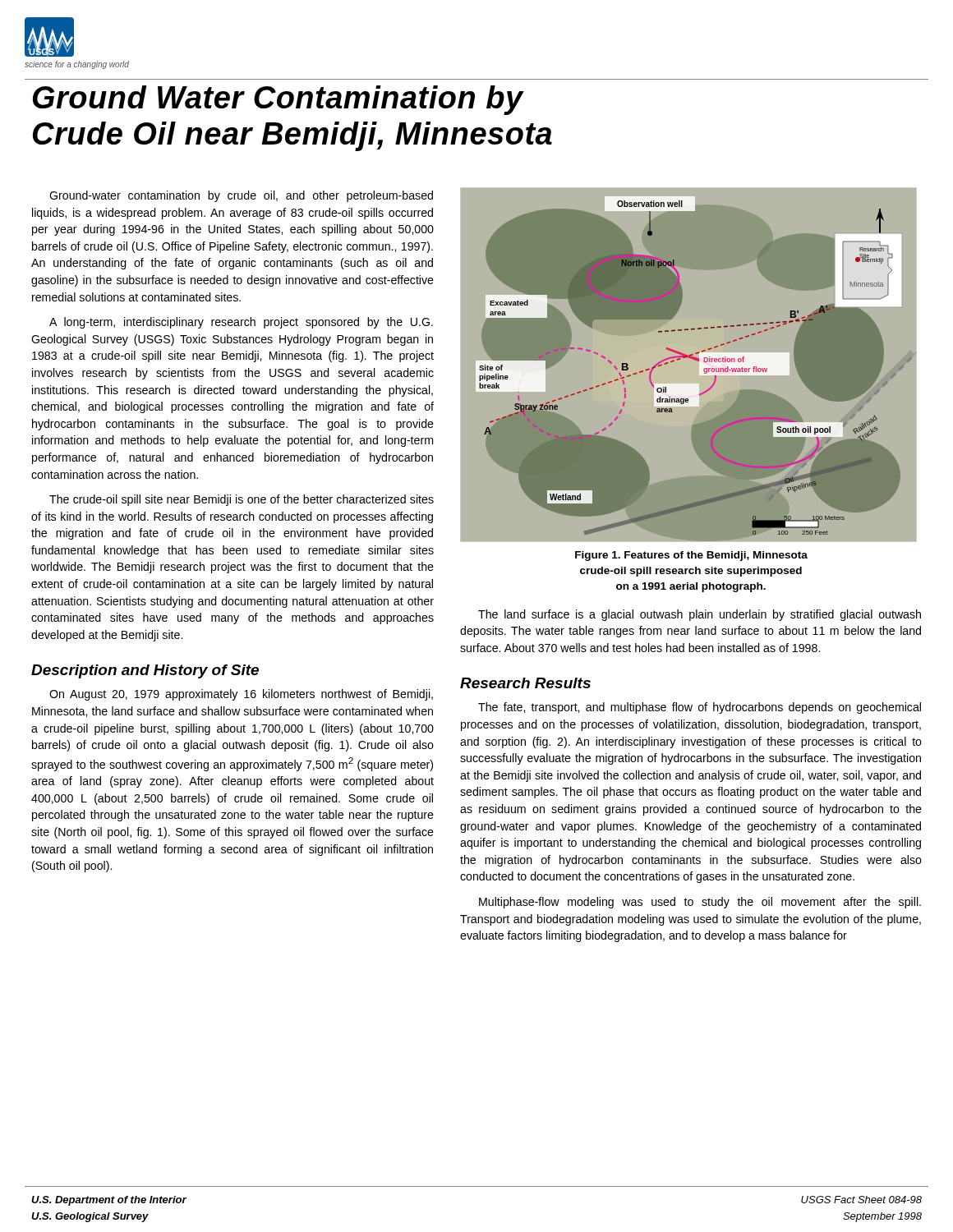Viewport: 953px width, 1232px height.
Task: Click the passage that begins "Multiphase-flow modeling was used to study"
Action: pyautogui.click(x=691, y=919)
